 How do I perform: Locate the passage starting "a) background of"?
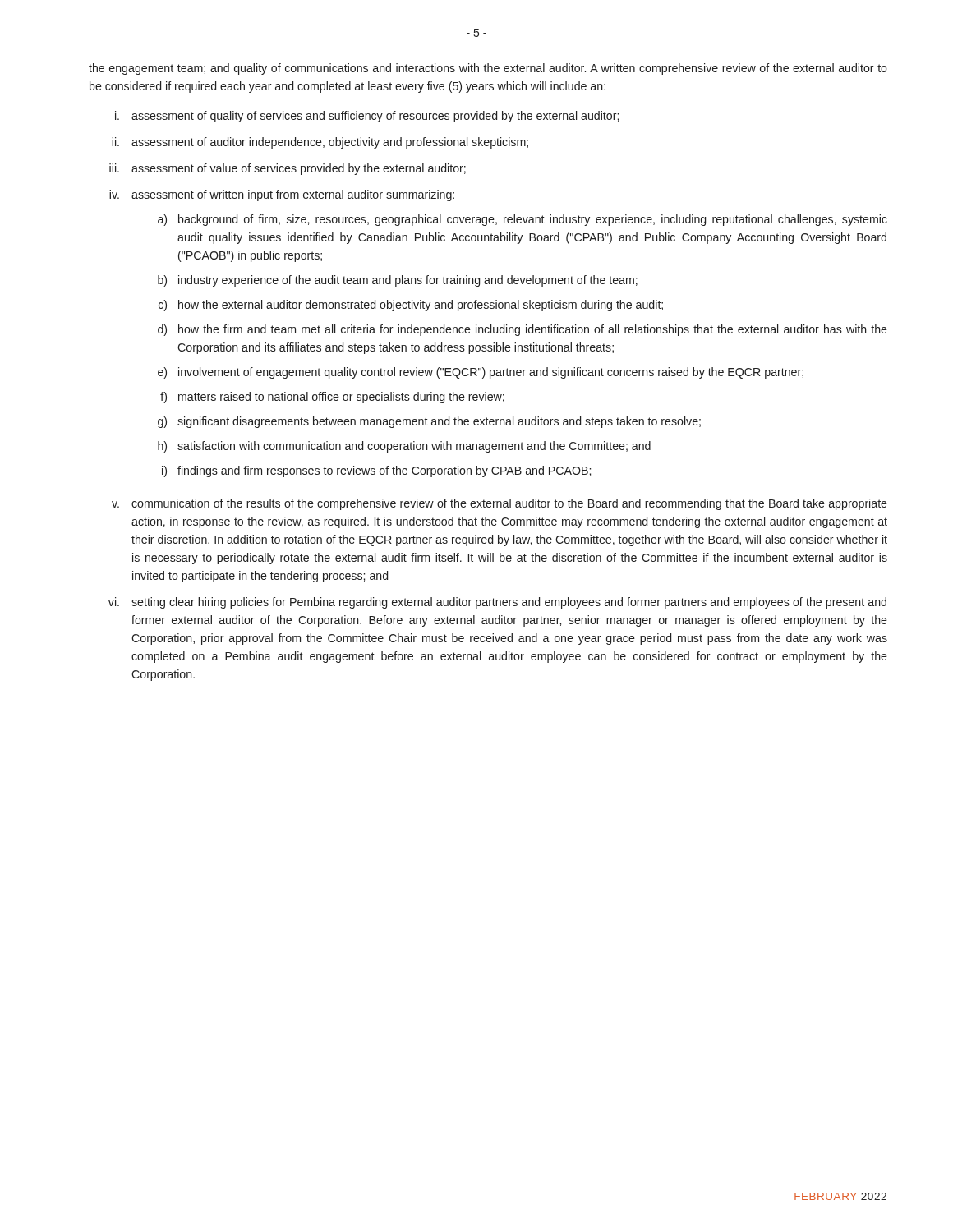click(509, 237)
